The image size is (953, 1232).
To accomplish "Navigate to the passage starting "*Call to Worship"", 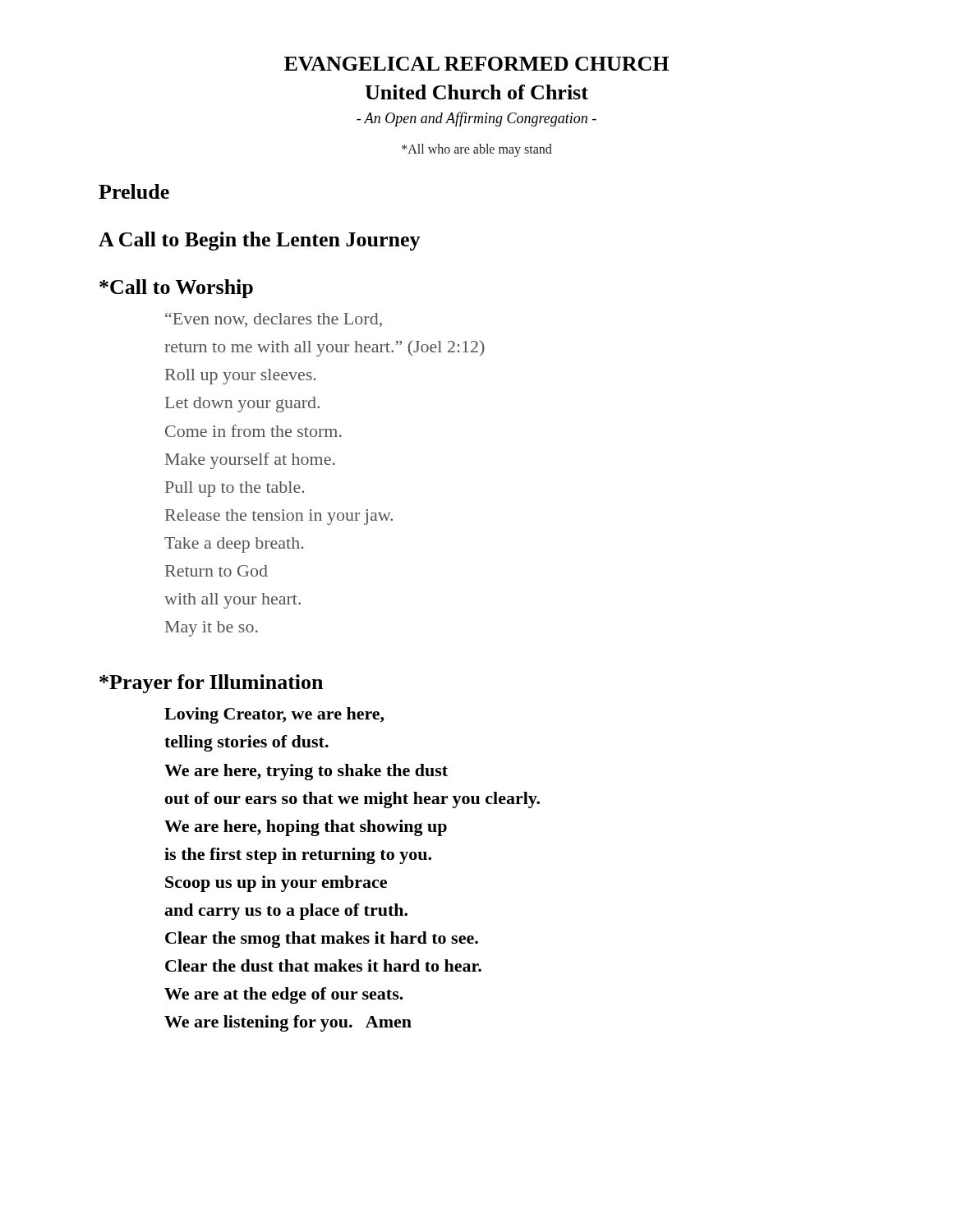I will [176, 287].
